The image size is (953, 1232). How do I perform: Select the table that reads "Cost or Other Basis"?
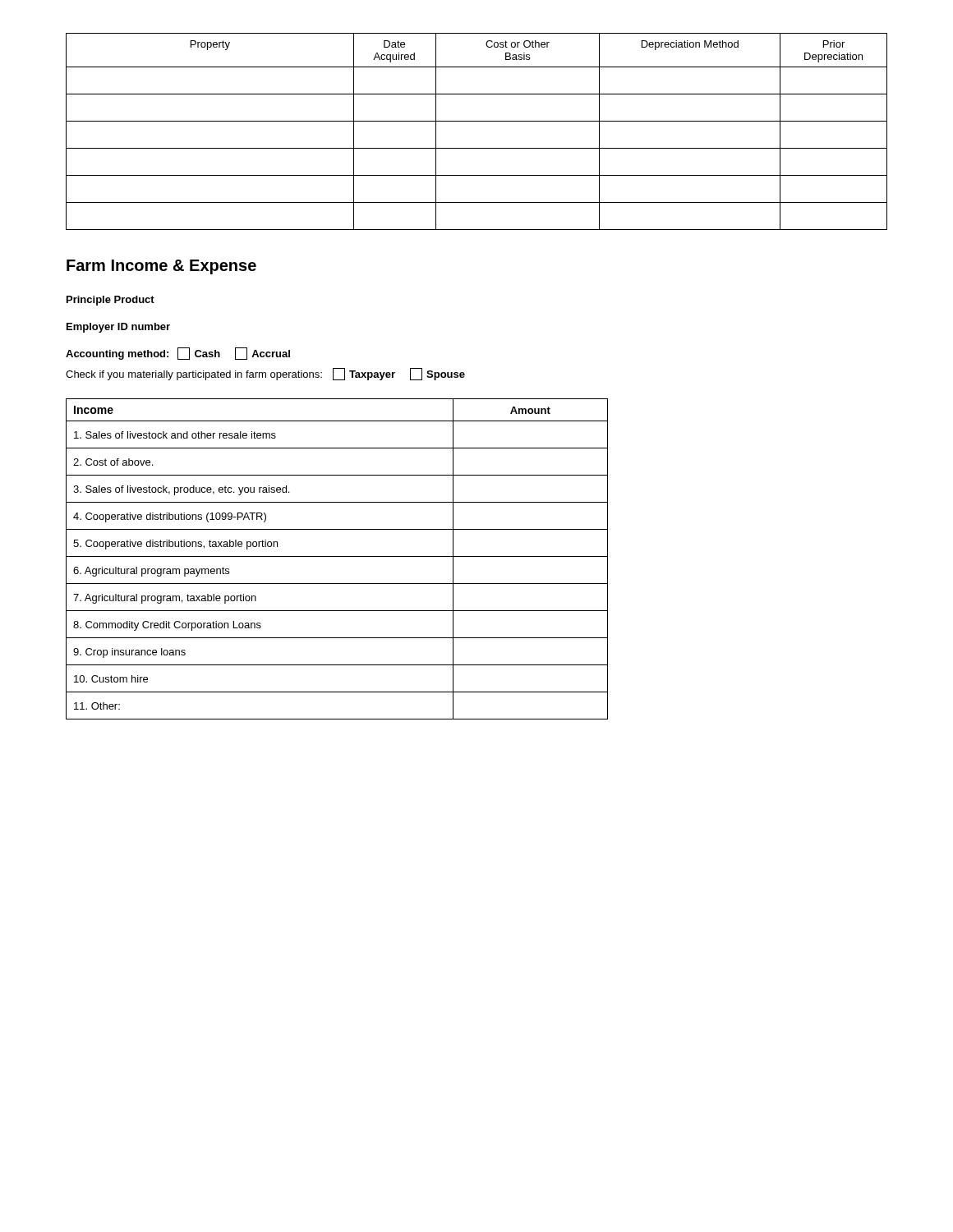point(476,131)
